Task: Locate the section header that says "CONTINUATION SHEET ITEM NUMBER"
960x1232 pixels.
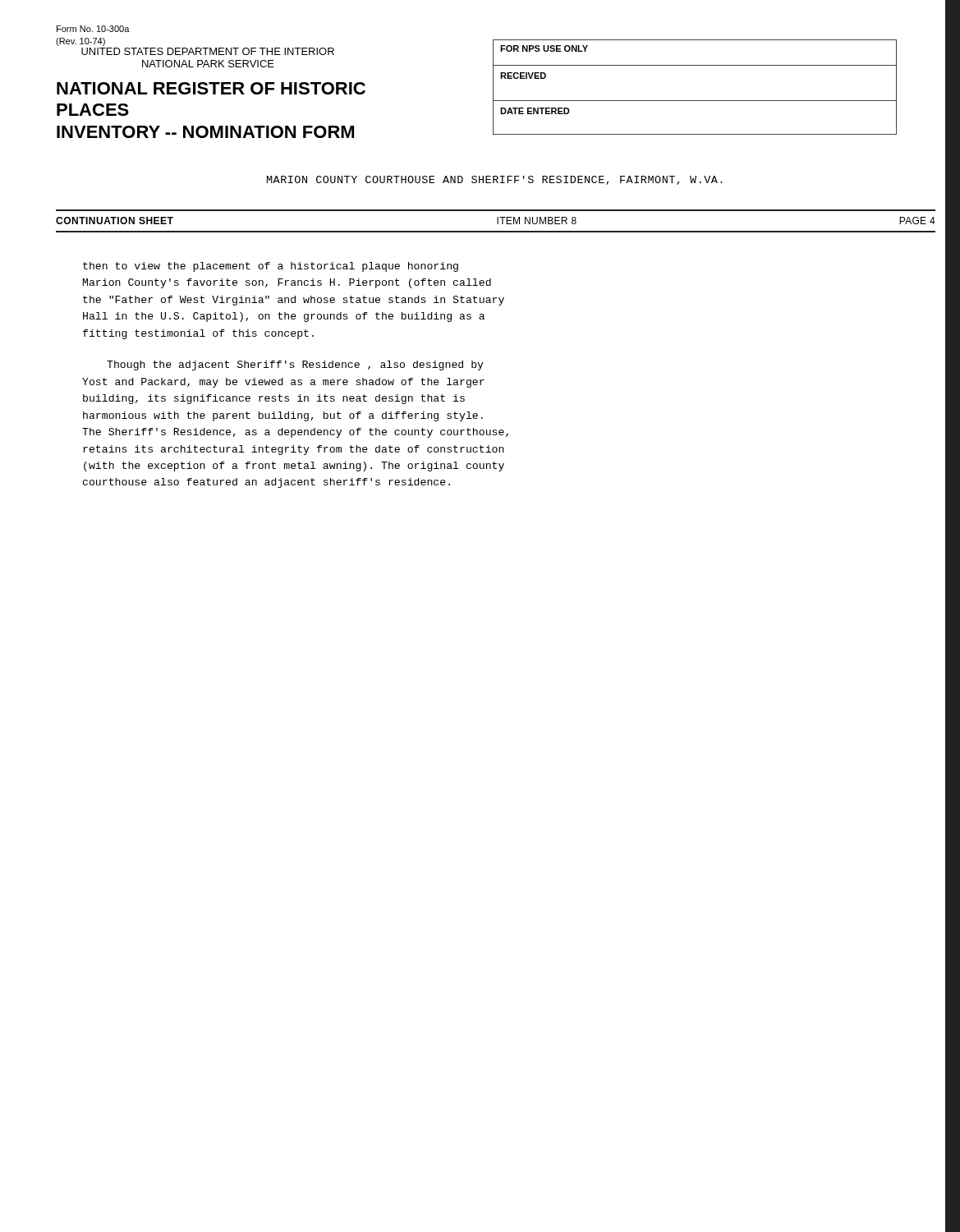Action: tap(496, 221)
